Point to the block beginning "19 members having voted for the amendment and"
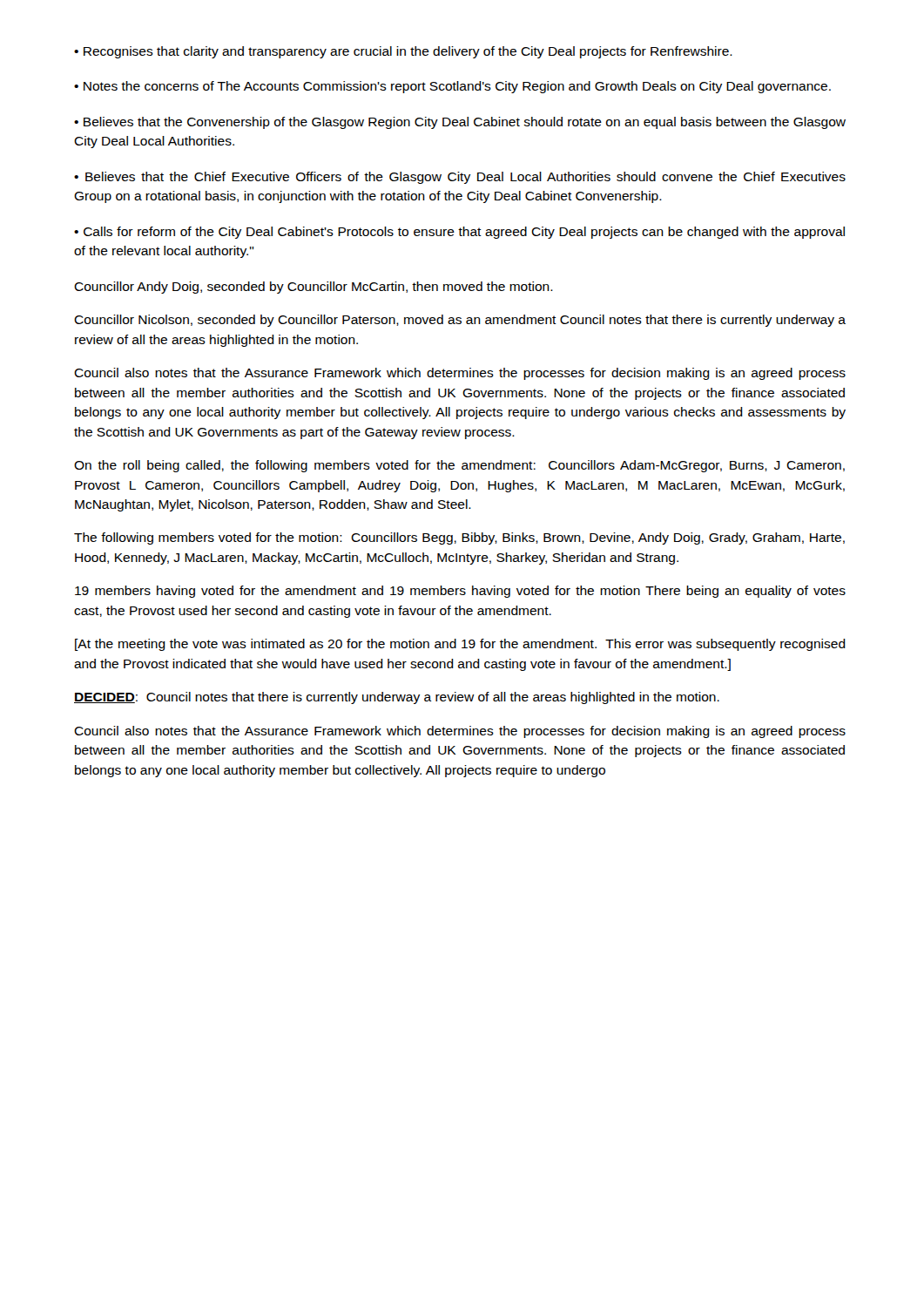The image size is (924, 1307). tap(460, 600)
